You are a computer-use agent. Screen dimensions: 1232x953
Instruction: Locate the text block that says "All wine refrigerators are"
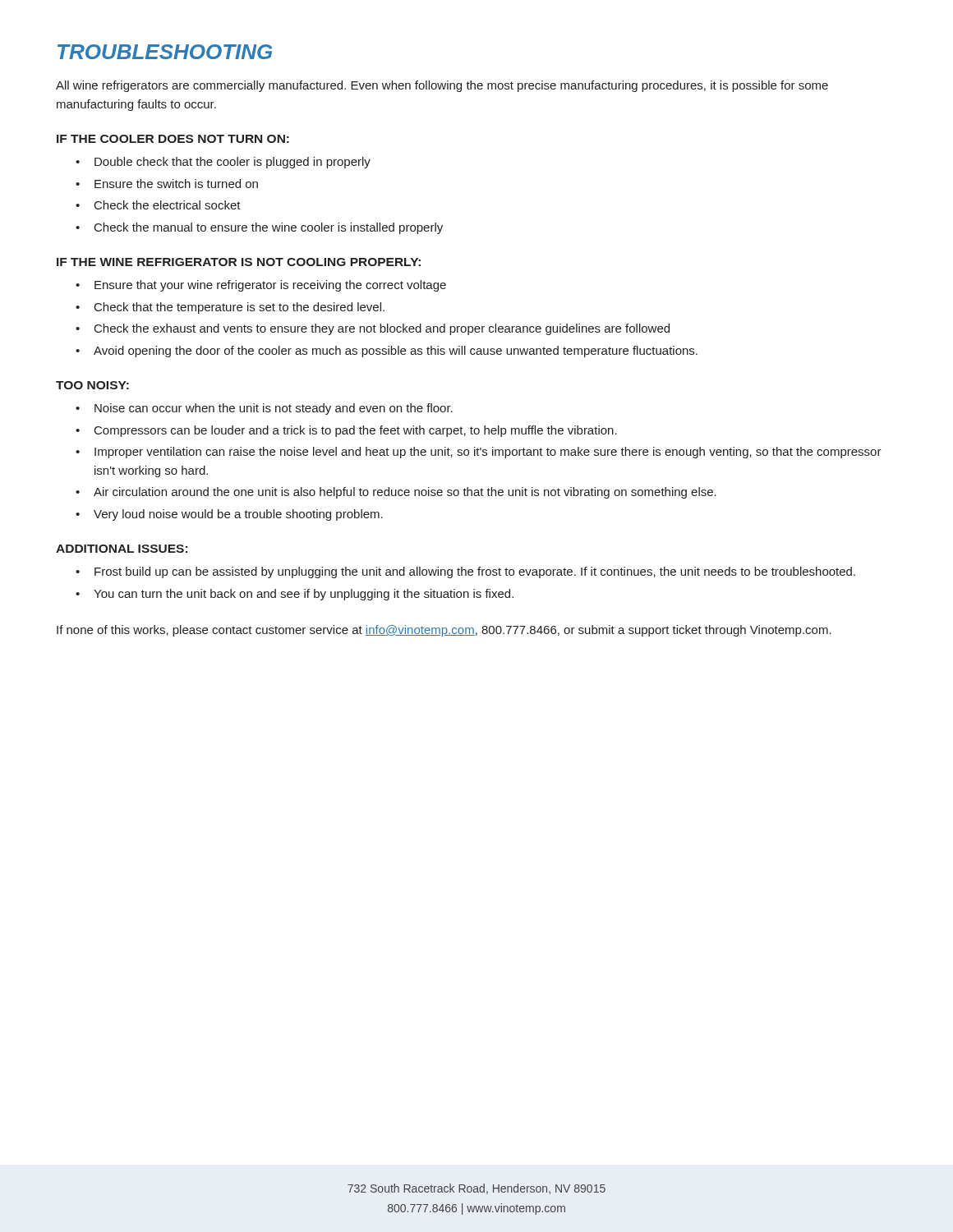[442, 94]
